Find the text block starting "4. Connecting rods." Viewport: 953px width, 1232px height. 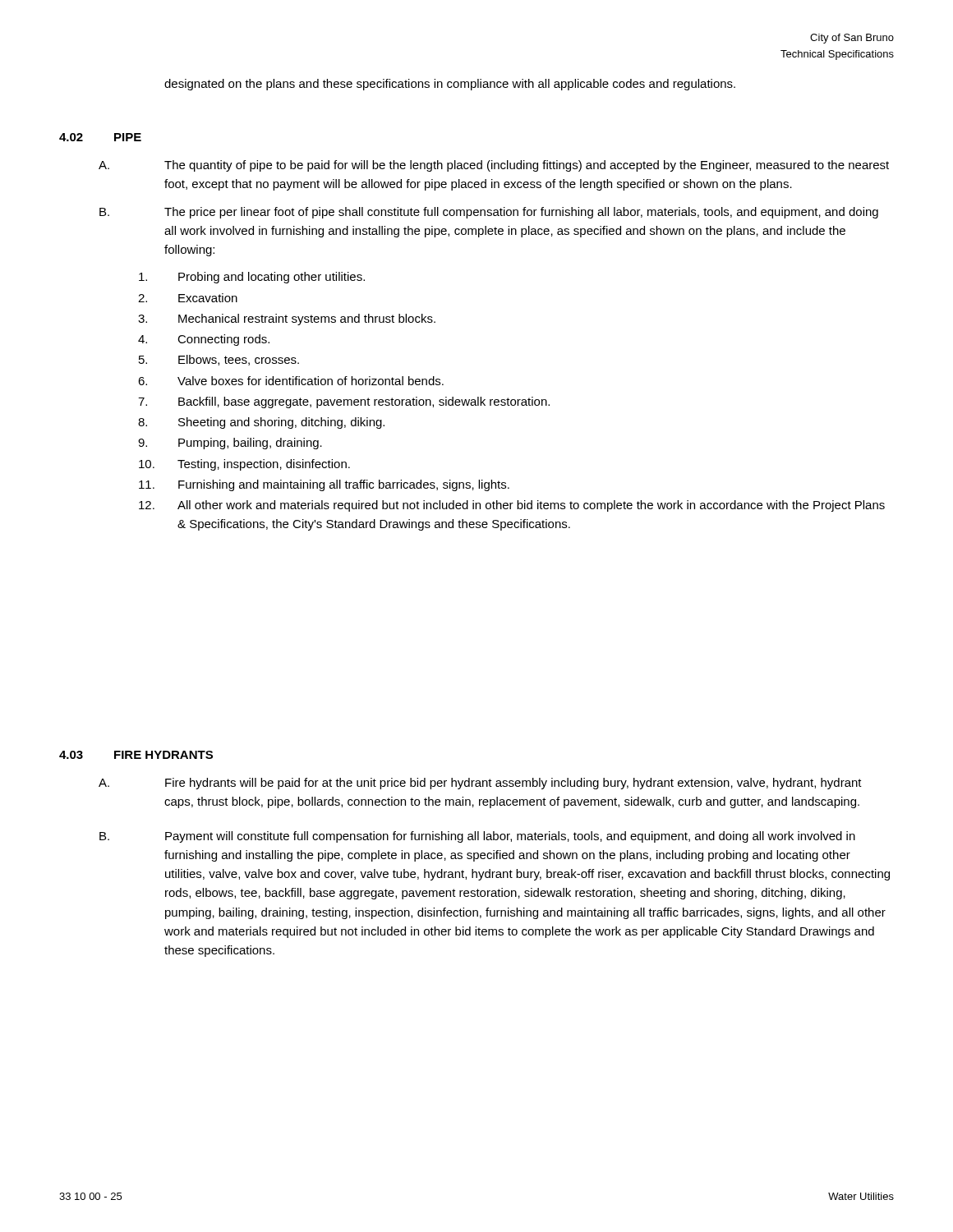(204, 340)
